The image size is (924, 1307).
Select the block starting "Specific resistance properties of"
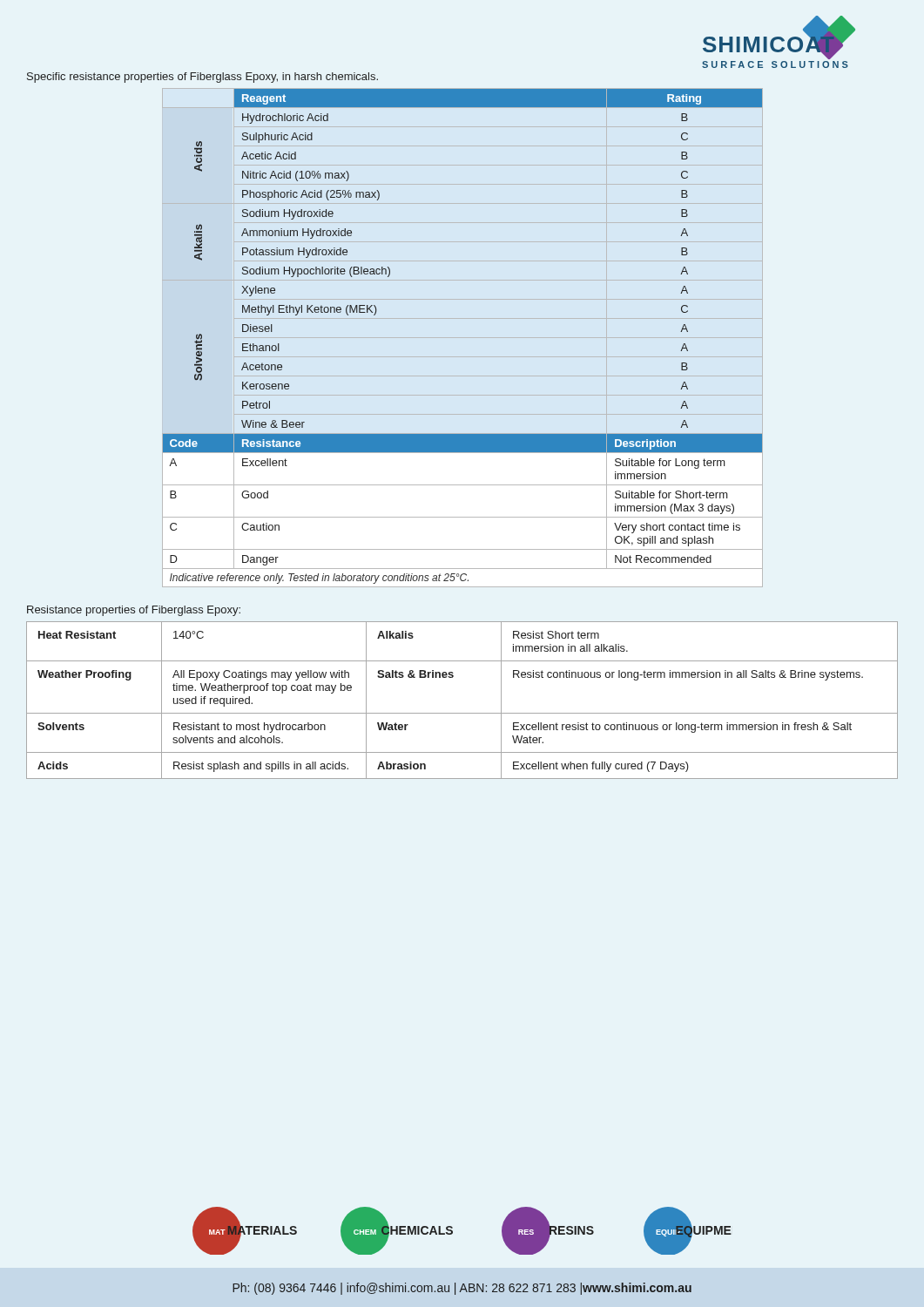[203, 76]
